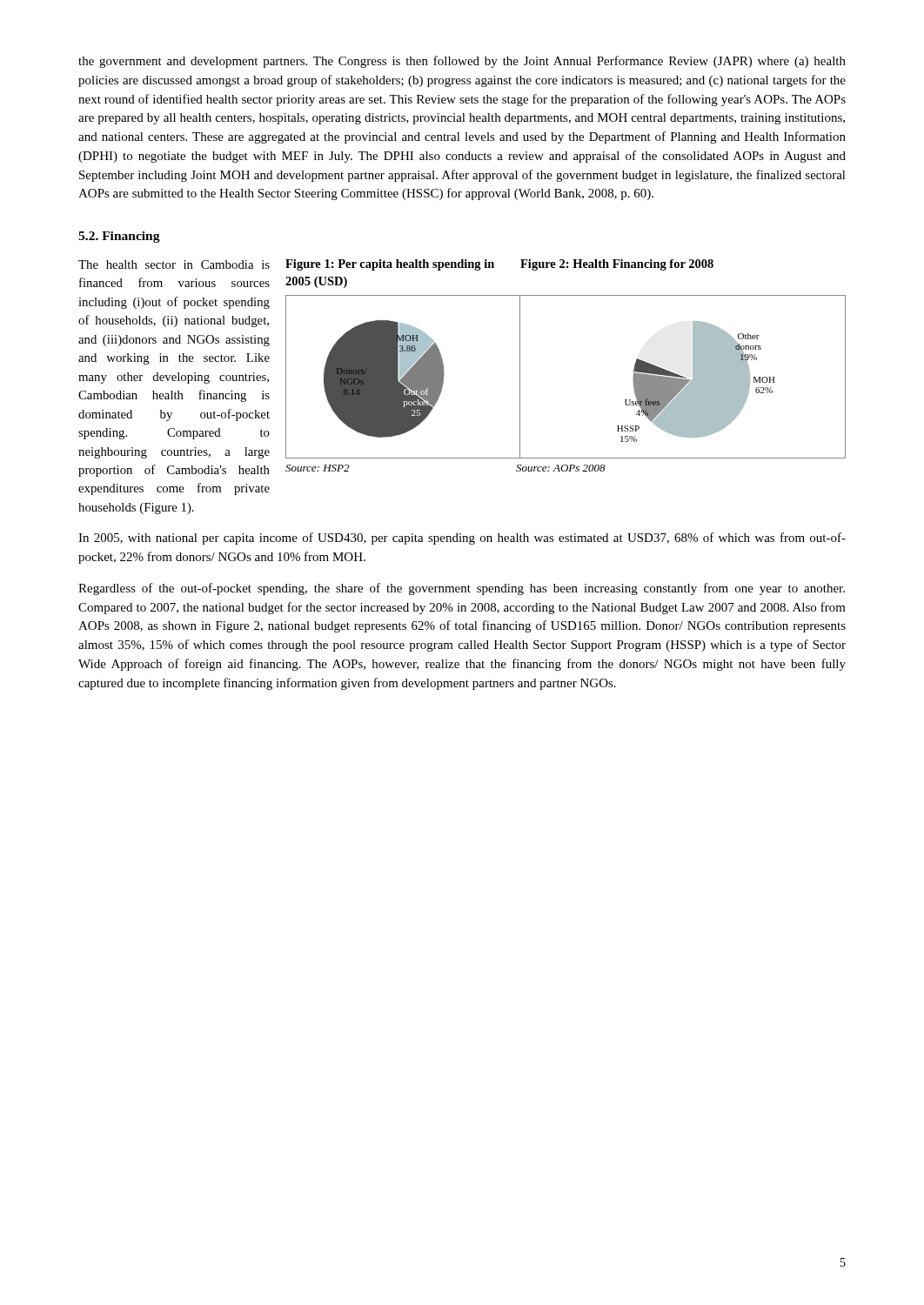Image resolution: width=924 pixels, height=1305 pixels.
Task: Find the text block with the text "the government and development partners. The"
Action: coord(462,127)
